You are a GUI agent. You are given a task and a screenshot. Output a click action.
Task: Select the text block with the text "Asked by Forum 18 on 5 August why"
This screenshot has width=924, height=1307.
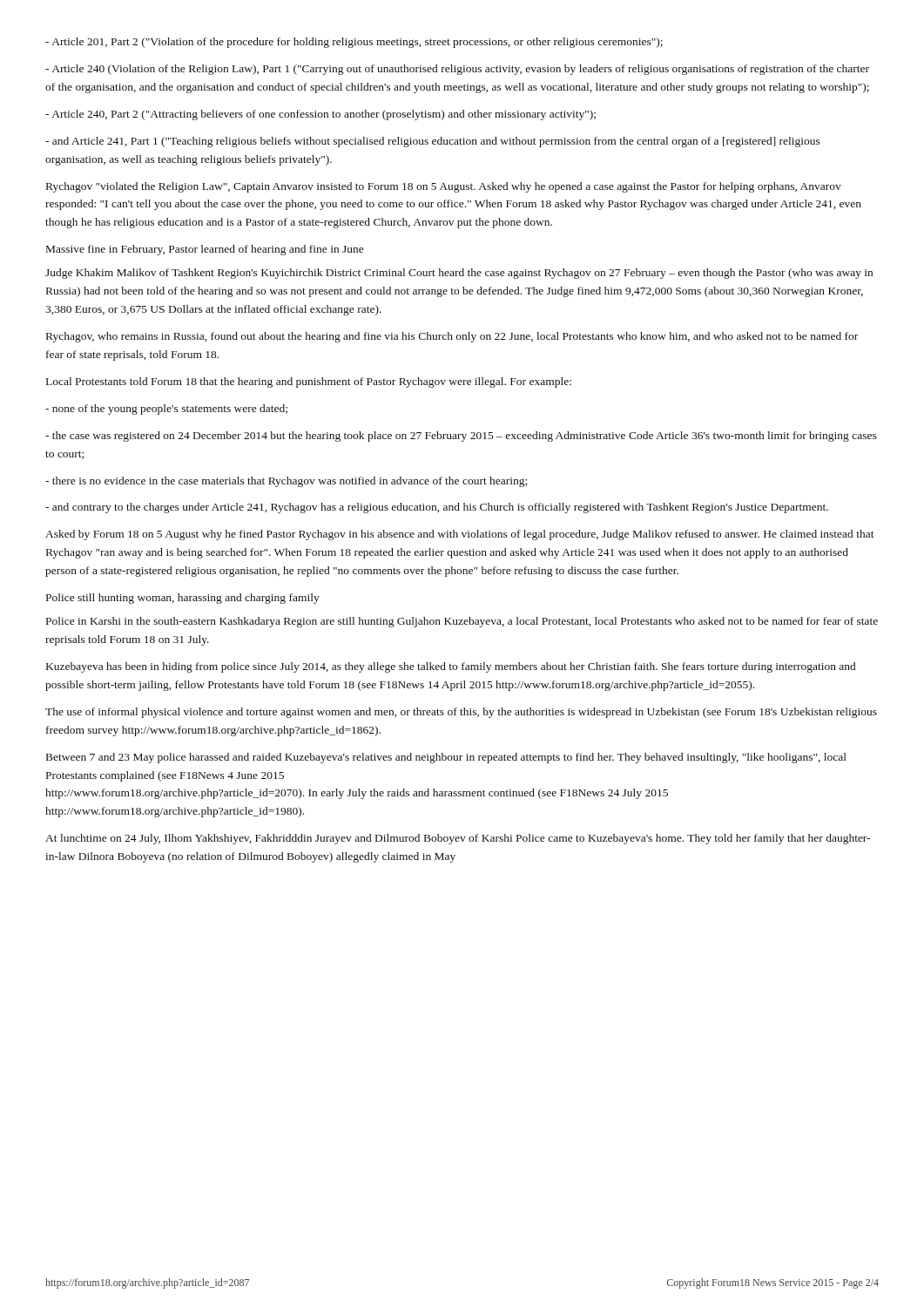460,552
